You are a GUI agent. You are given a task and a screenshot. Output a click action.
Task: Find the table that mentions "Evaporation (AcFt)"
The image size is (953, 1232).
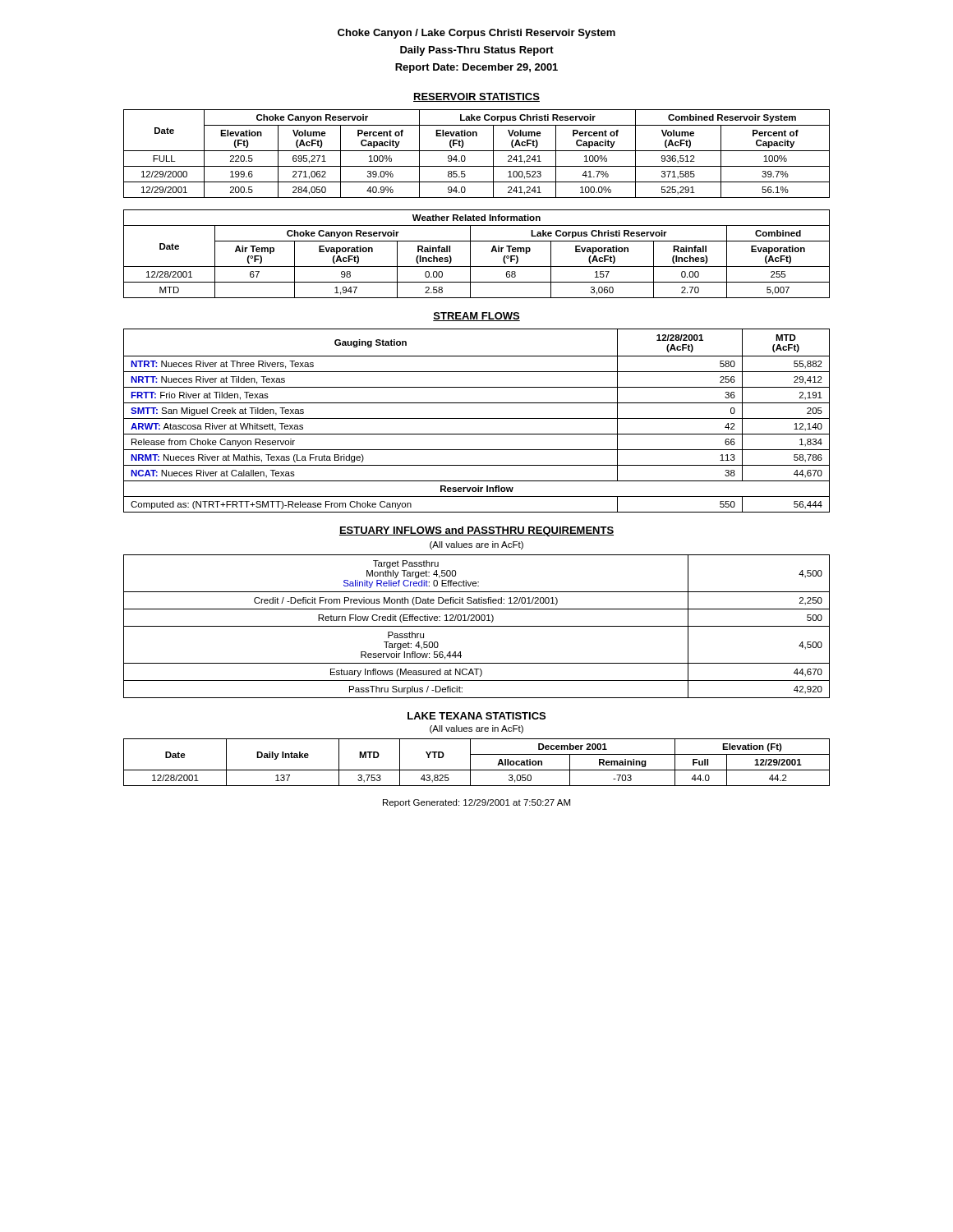pyautogui.click(x=476, y=254)
